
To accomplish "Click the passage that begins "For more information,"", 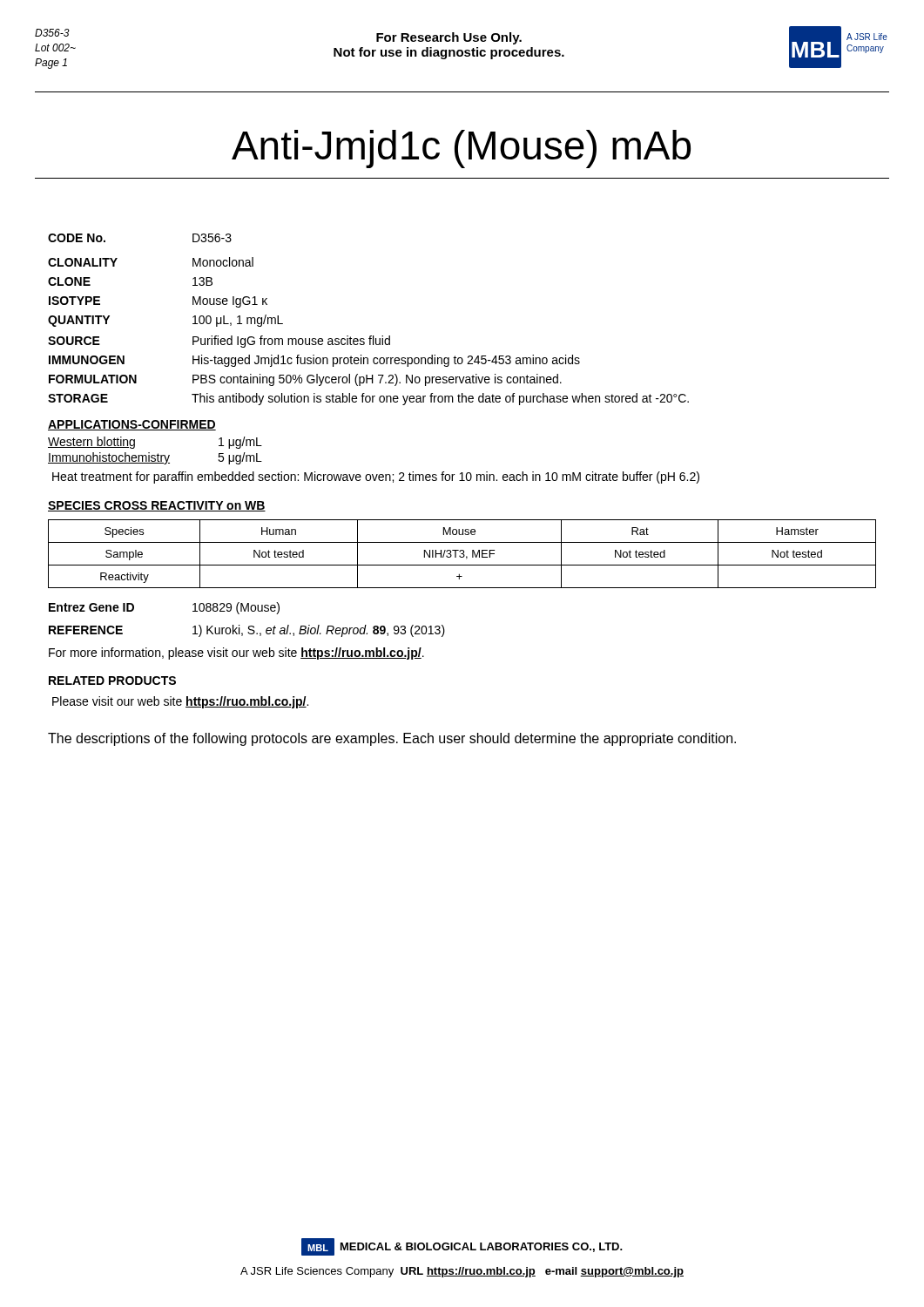I will (x=236, y=653).
